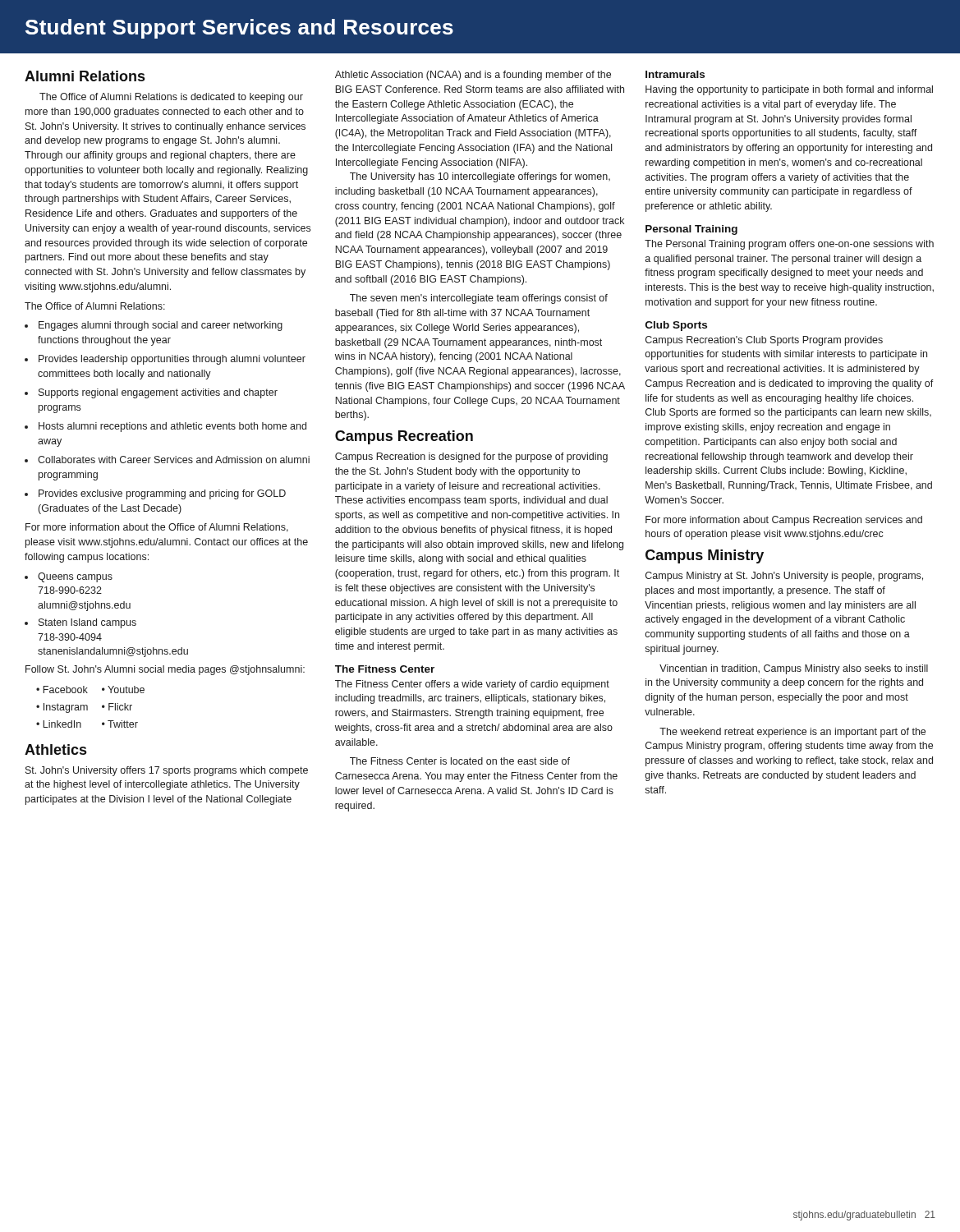Find "Personal Training" on this page
Viewport: 960px width, 1232px height.
click(x=691, y=230)
